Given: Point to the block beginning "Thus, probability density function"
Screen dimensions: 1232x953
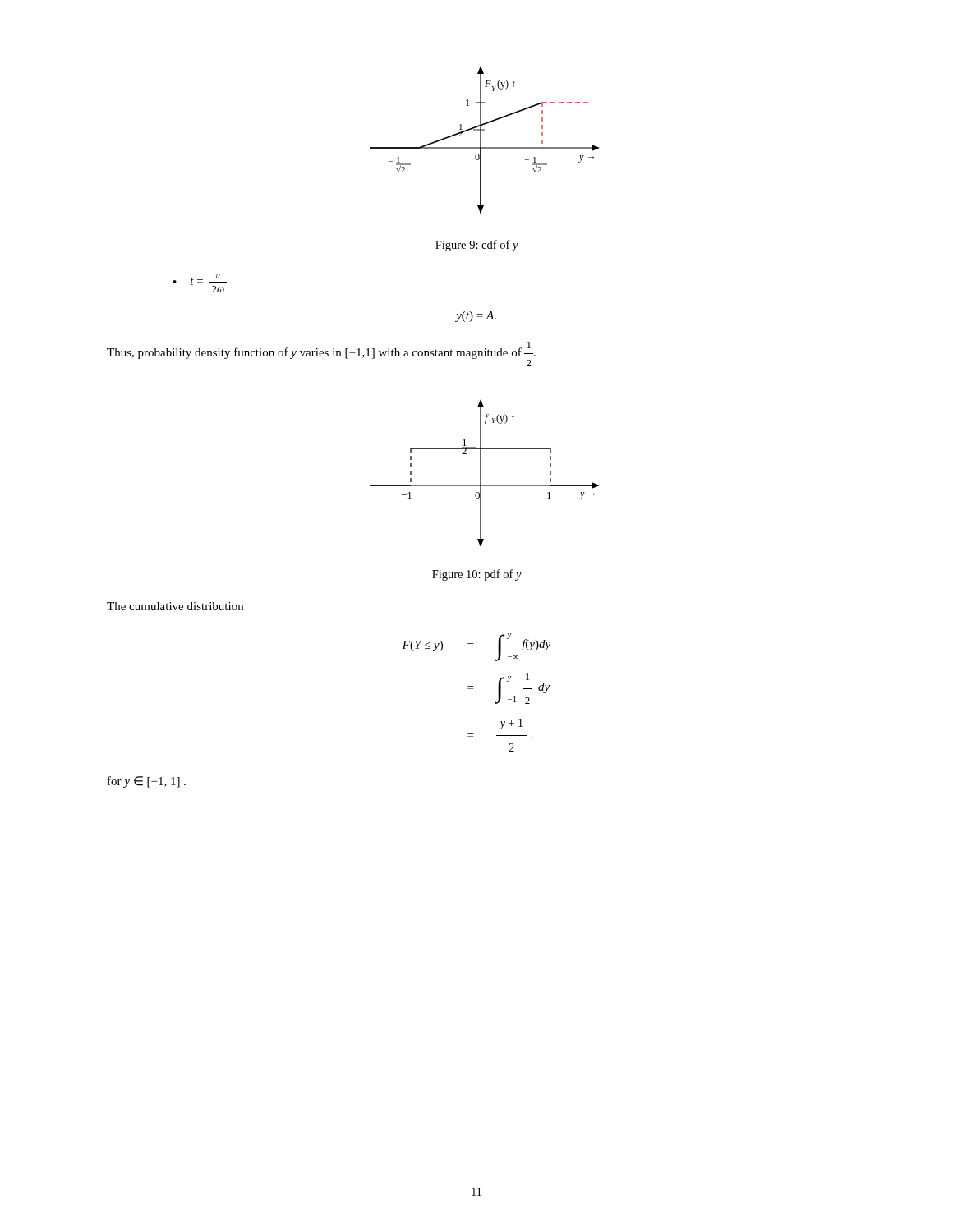Looking at the screenshot, I should 321,354.
